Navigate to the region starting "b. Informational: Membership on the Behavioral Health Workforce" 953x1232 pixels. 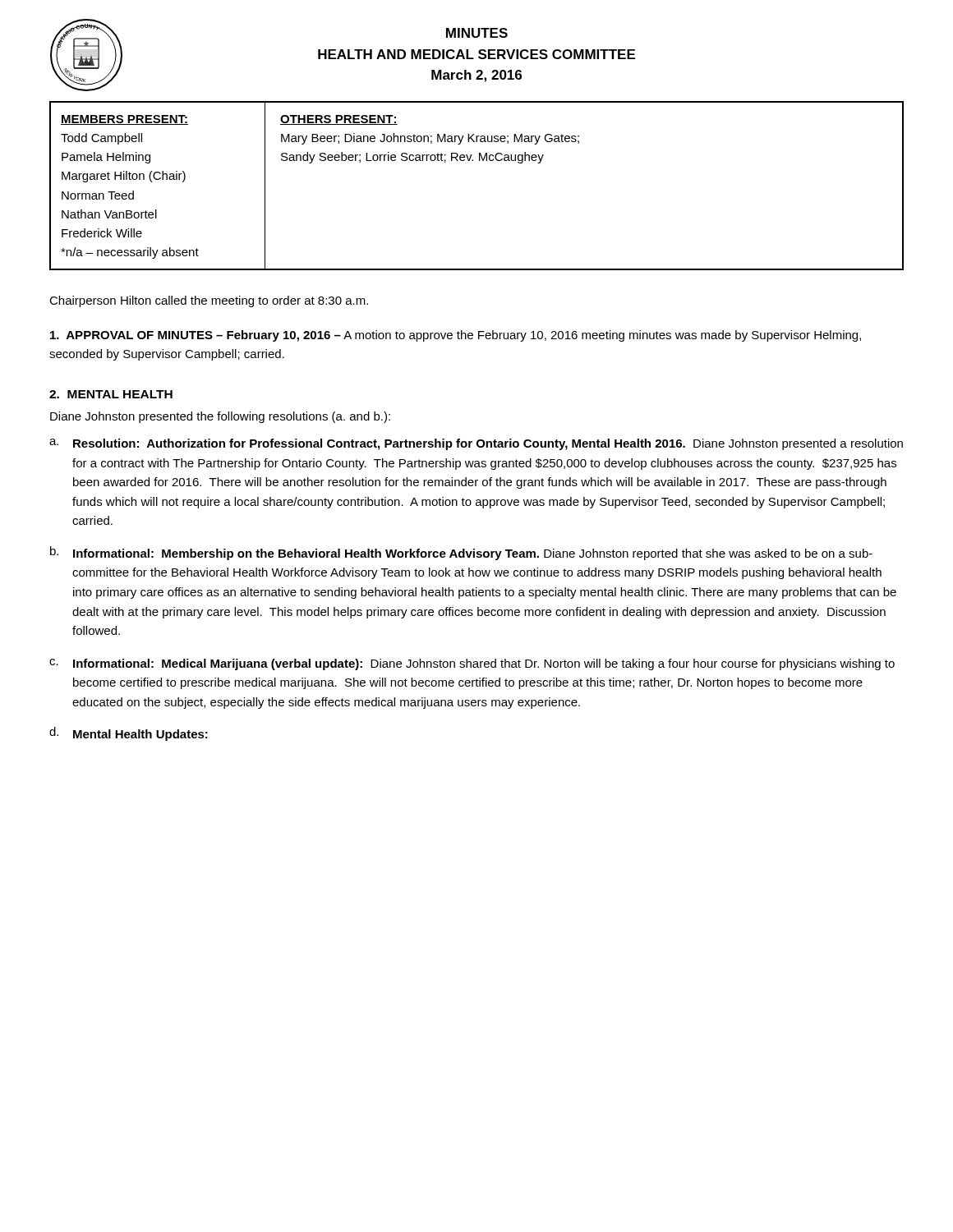[476, 592]
